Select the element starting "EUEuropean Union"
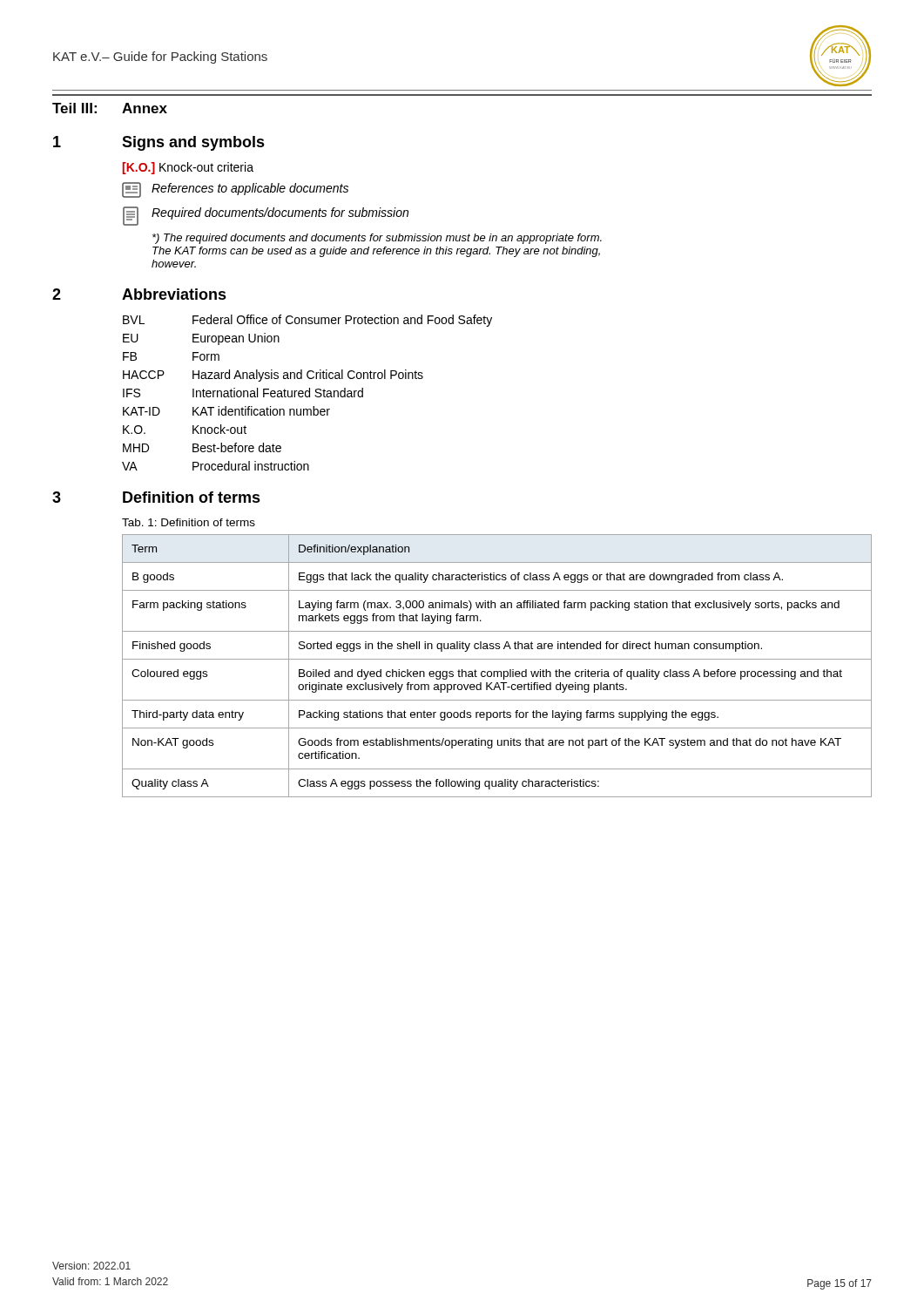Viewport: 924px width, 1307px height. [x=201, y=339]
